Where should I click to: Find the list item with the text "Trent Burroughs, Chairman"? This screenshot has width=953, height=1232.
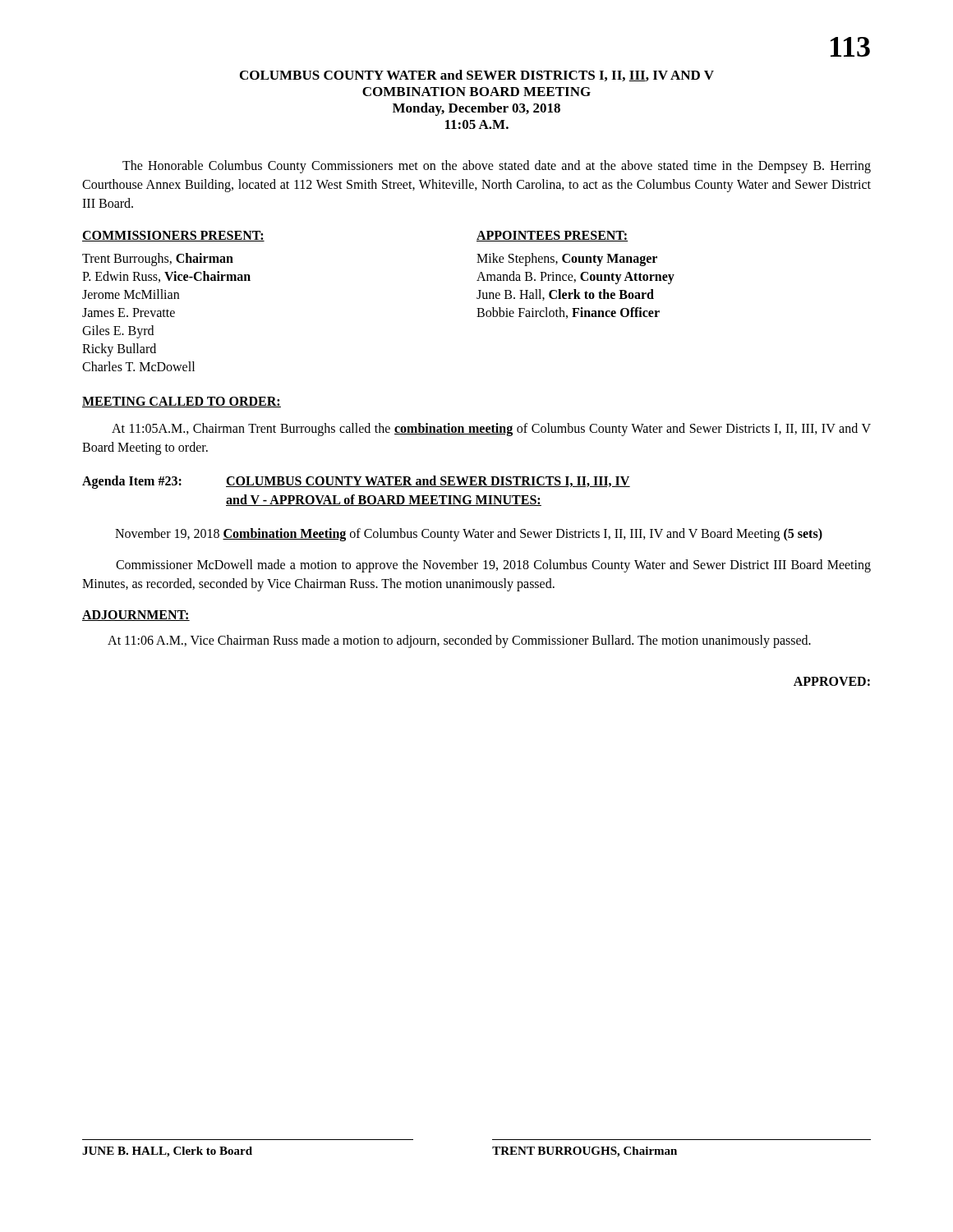(x=158, y=258)
